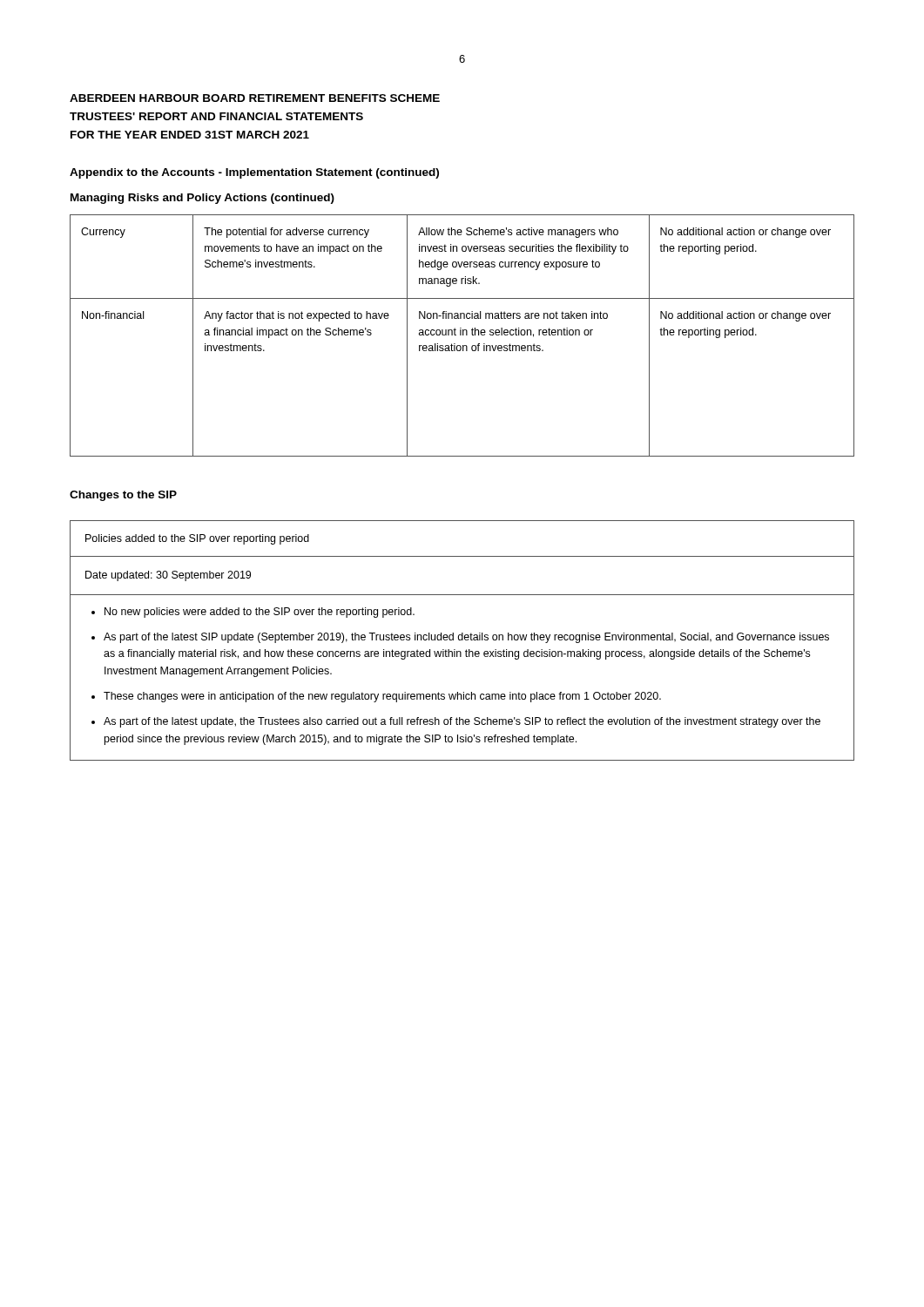Image resolution: width=924 pixels, height=1307 pixels.
Task: Find the section header on this page that starts "Appendix to the Accounts - Implementation"
Action: (255, 172)
